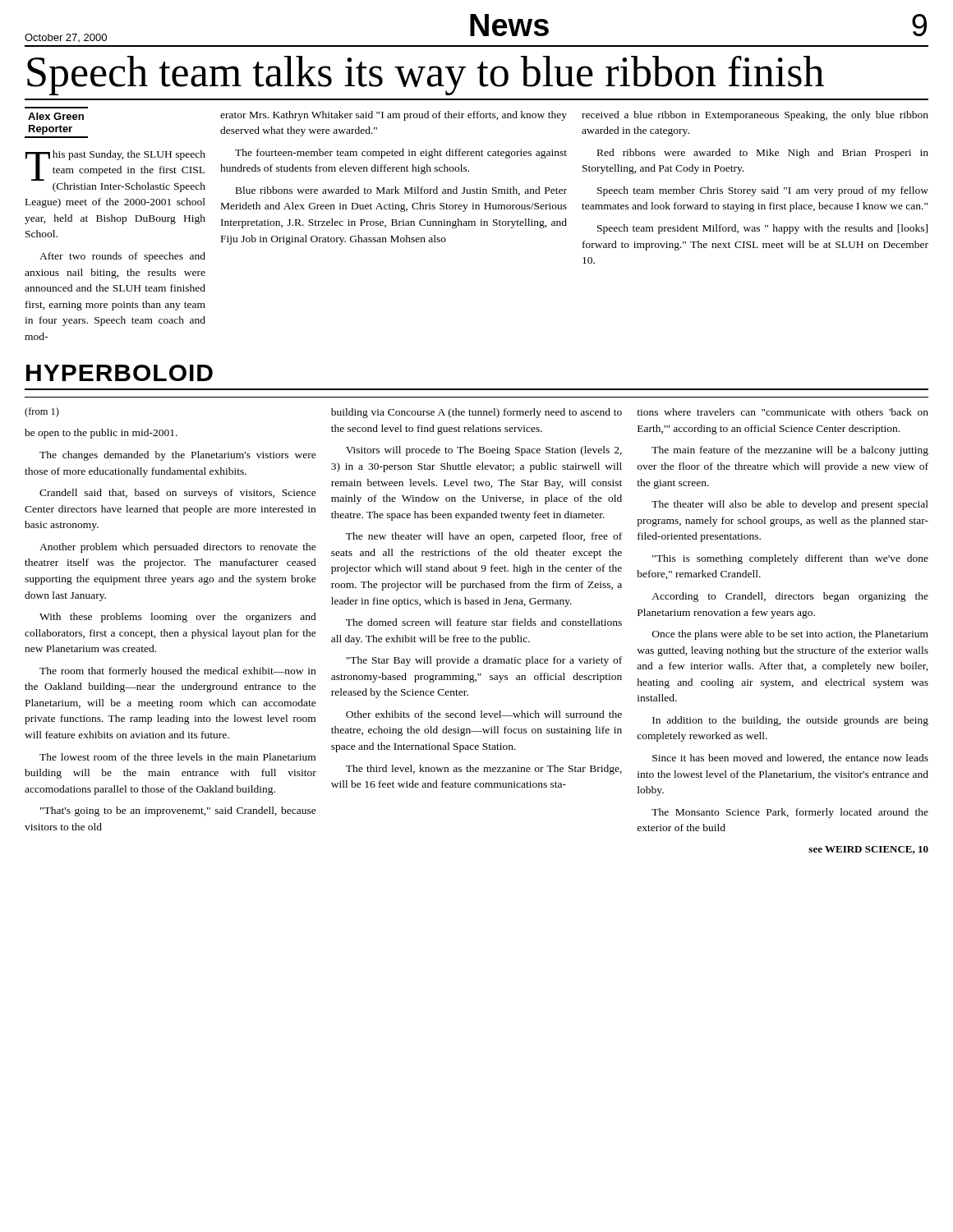Click on the text block containing "received a blue ribbon in Extemporaneous"
Image resolution: width=953 pixels, height=1232 pixels.
coord(755,187)
